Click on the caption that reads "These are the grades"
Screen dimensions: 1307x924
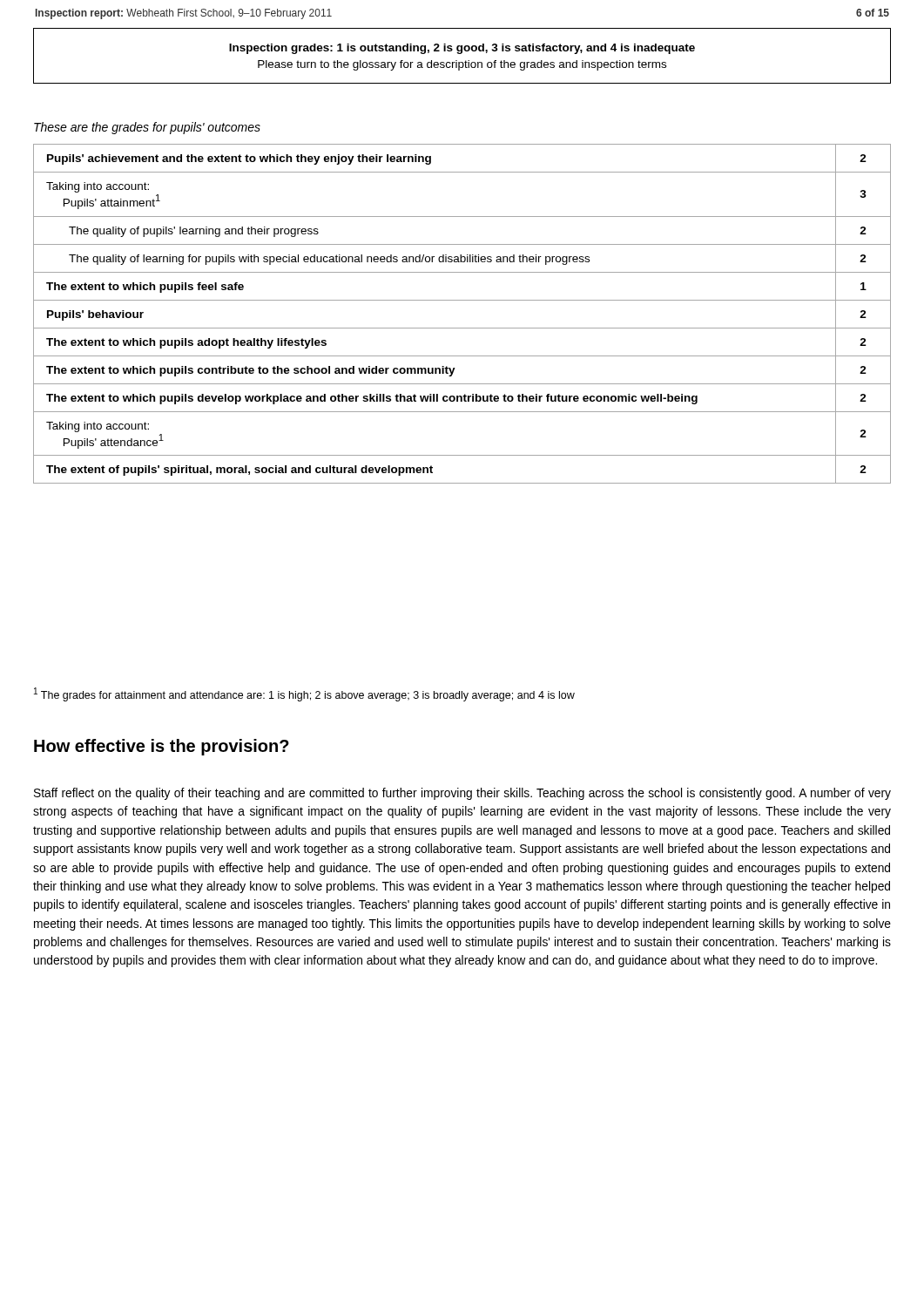[147, 127]
